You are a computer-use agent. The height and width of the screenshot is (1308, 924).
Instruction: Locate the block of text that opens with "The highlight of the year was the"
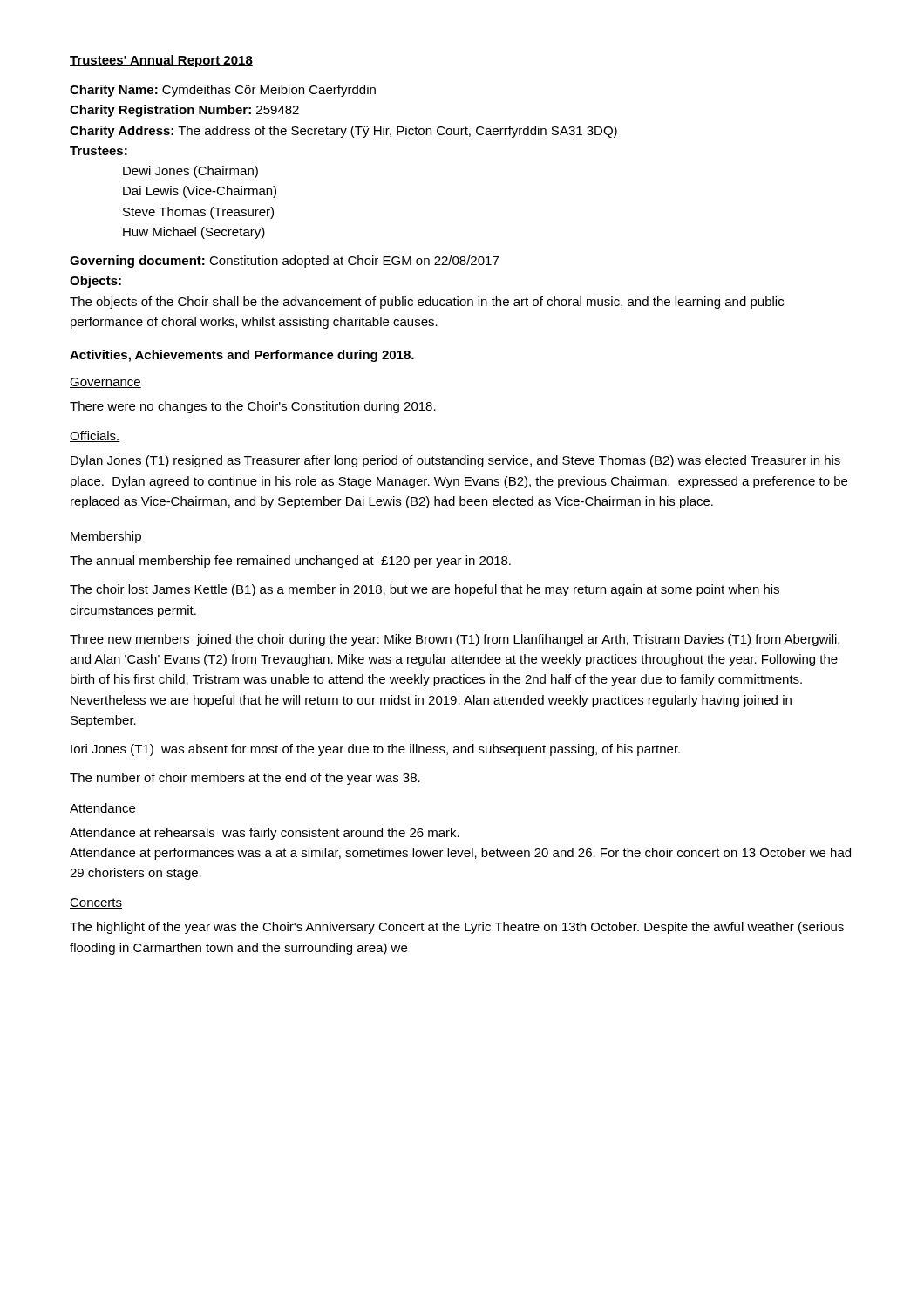[457, 937]
